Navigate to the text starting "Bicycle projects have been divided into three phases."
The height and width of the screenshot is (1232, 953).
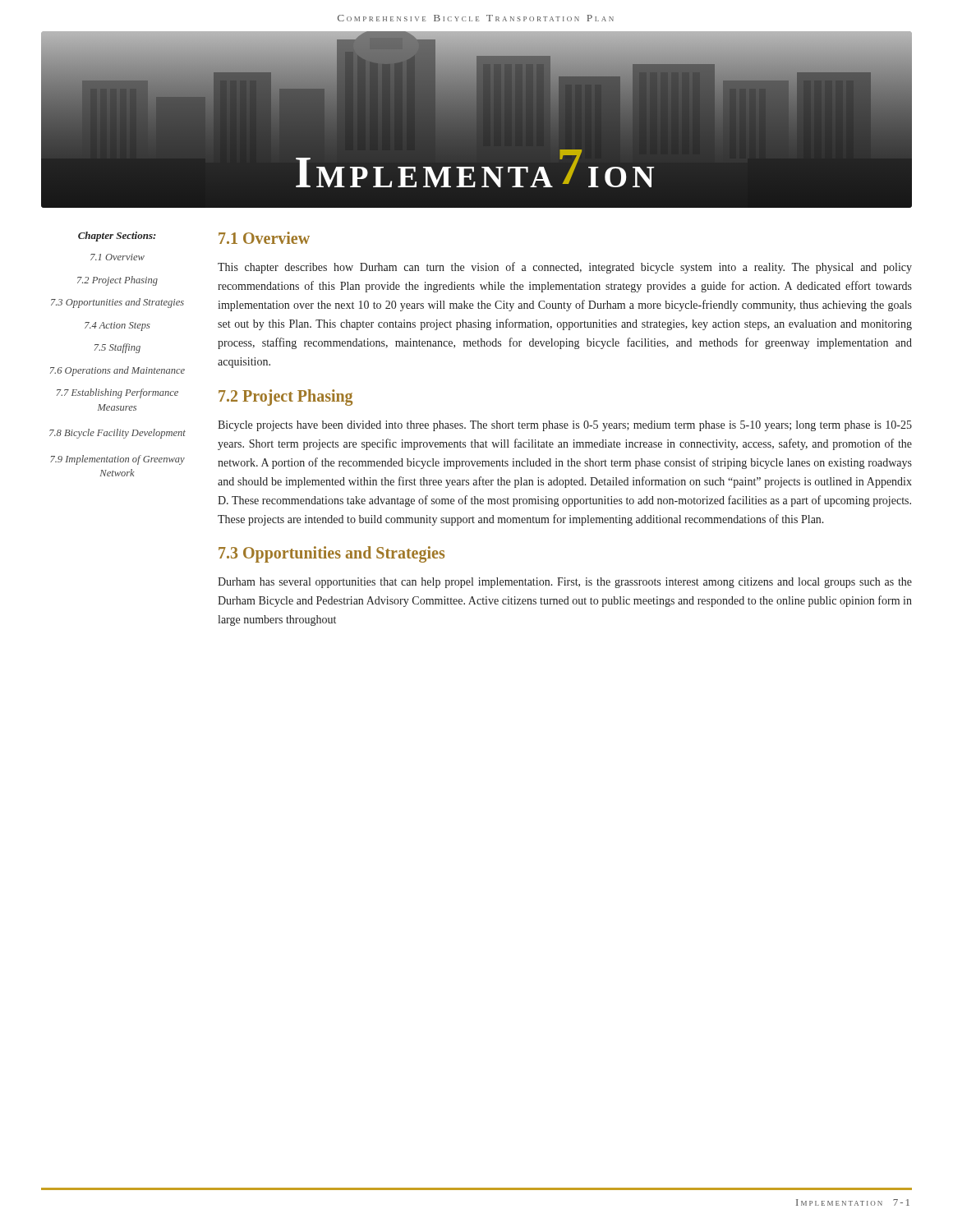pyautogui.click(x=565, y=472)
